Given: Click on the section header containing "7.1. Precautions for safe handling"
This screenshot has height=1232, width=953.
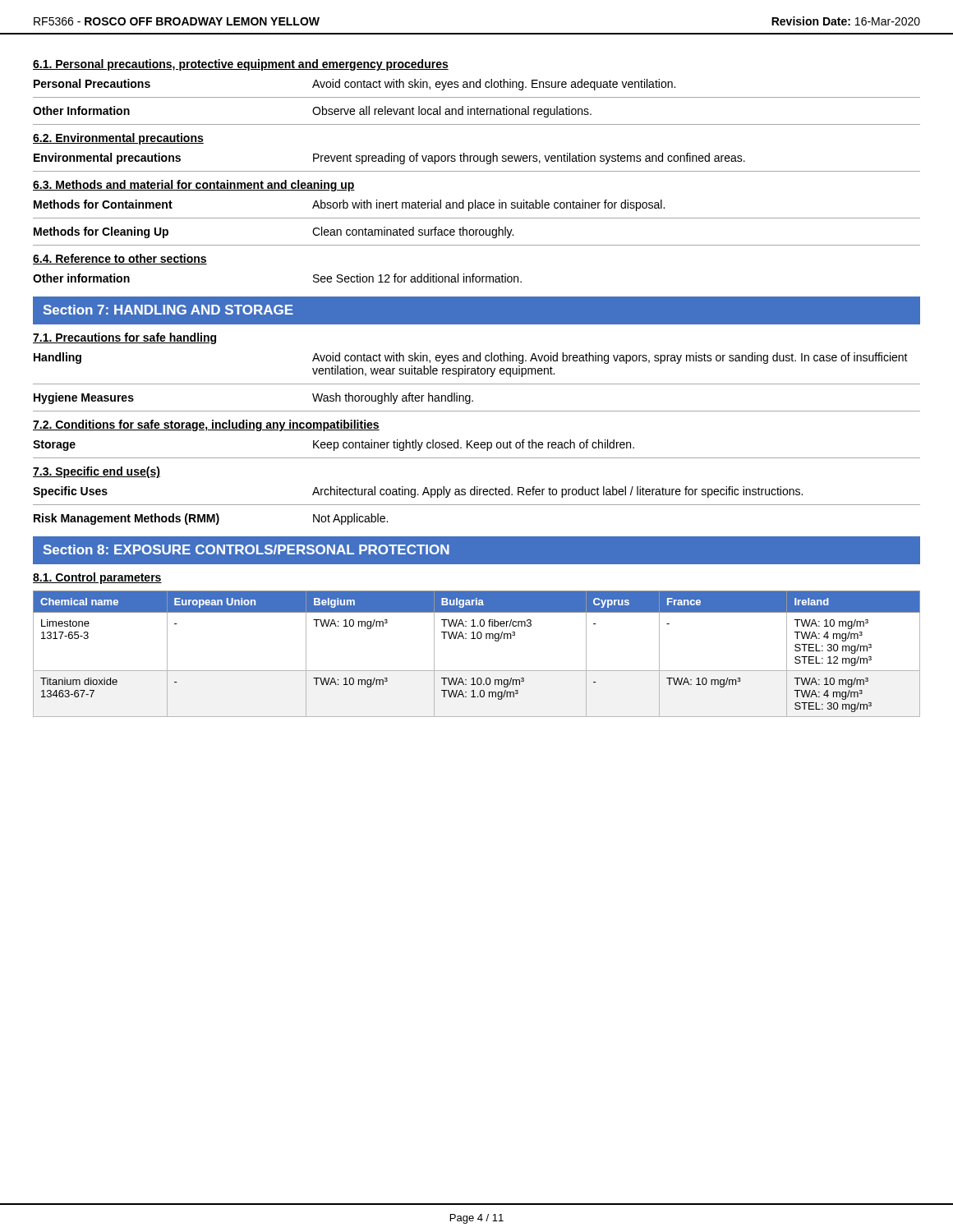Looking at the screenshot, I should pos(125,338).
